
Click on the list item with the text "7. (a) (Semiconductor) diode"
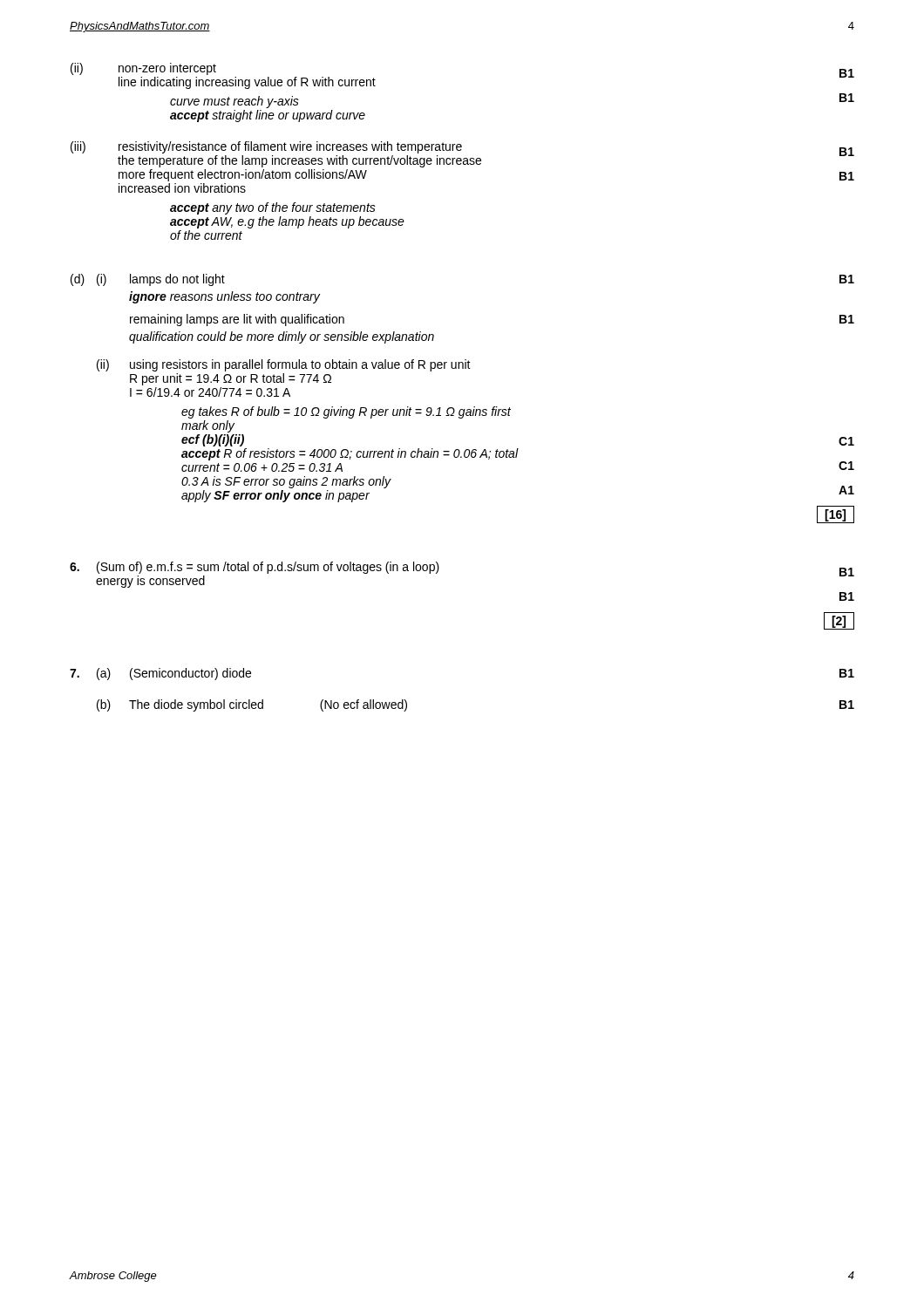pyautogui.click(x=192, y=674)
